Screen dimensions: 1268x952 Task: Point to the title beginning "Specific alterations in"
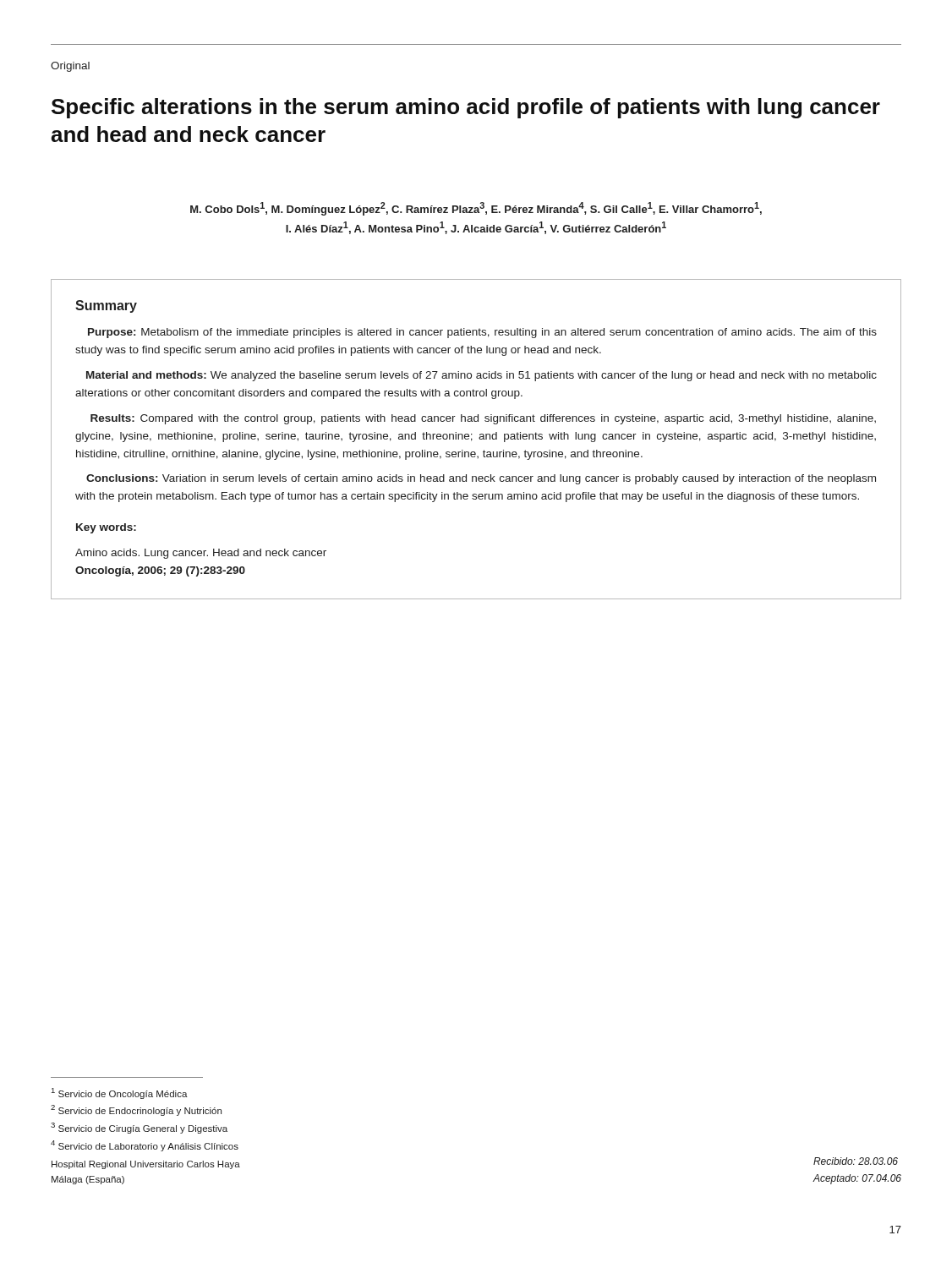[x=476, y=120]
